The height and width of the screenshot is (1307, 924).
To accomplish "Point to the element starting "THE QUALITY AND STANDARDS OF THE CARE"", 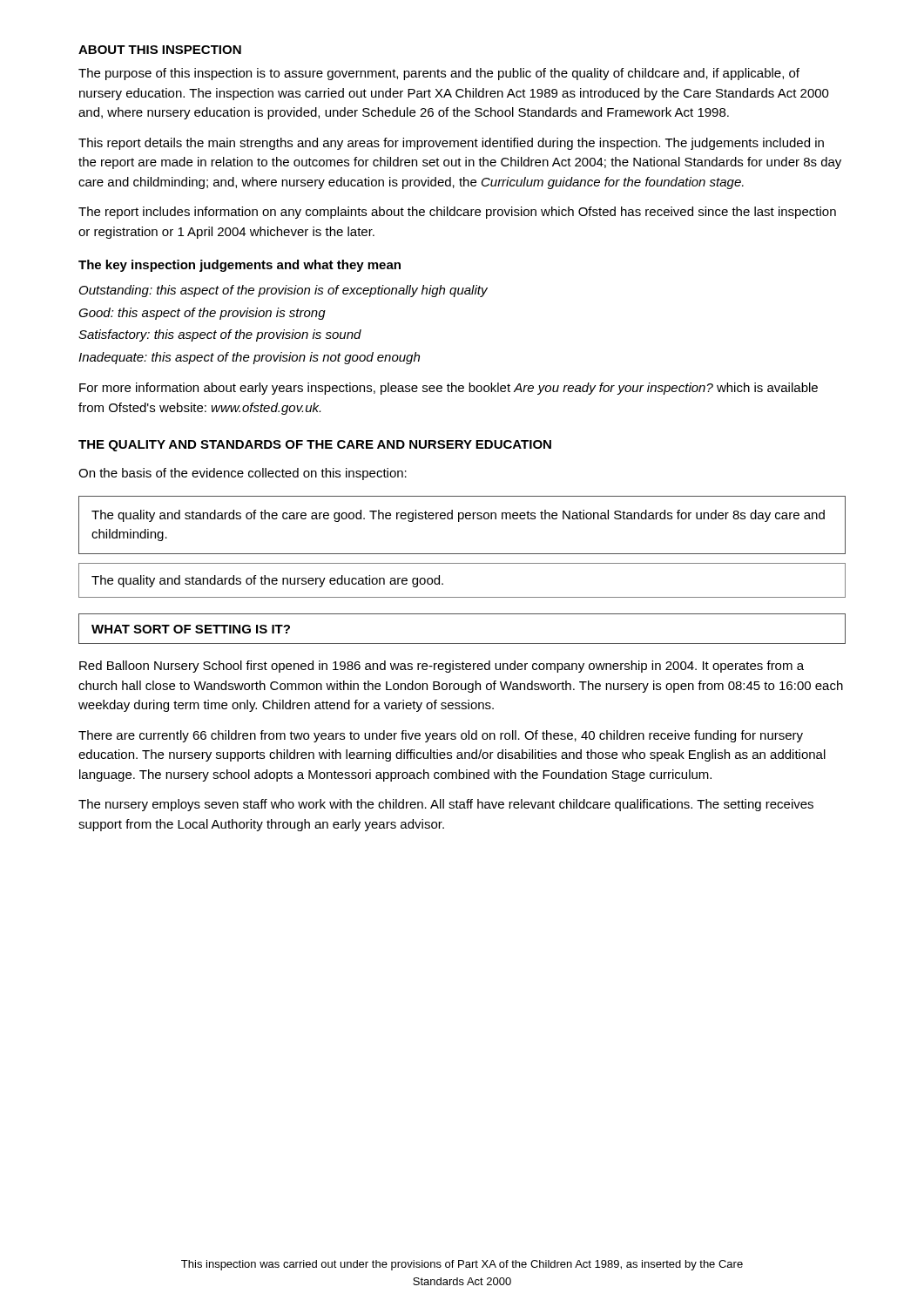I will 315,444.
